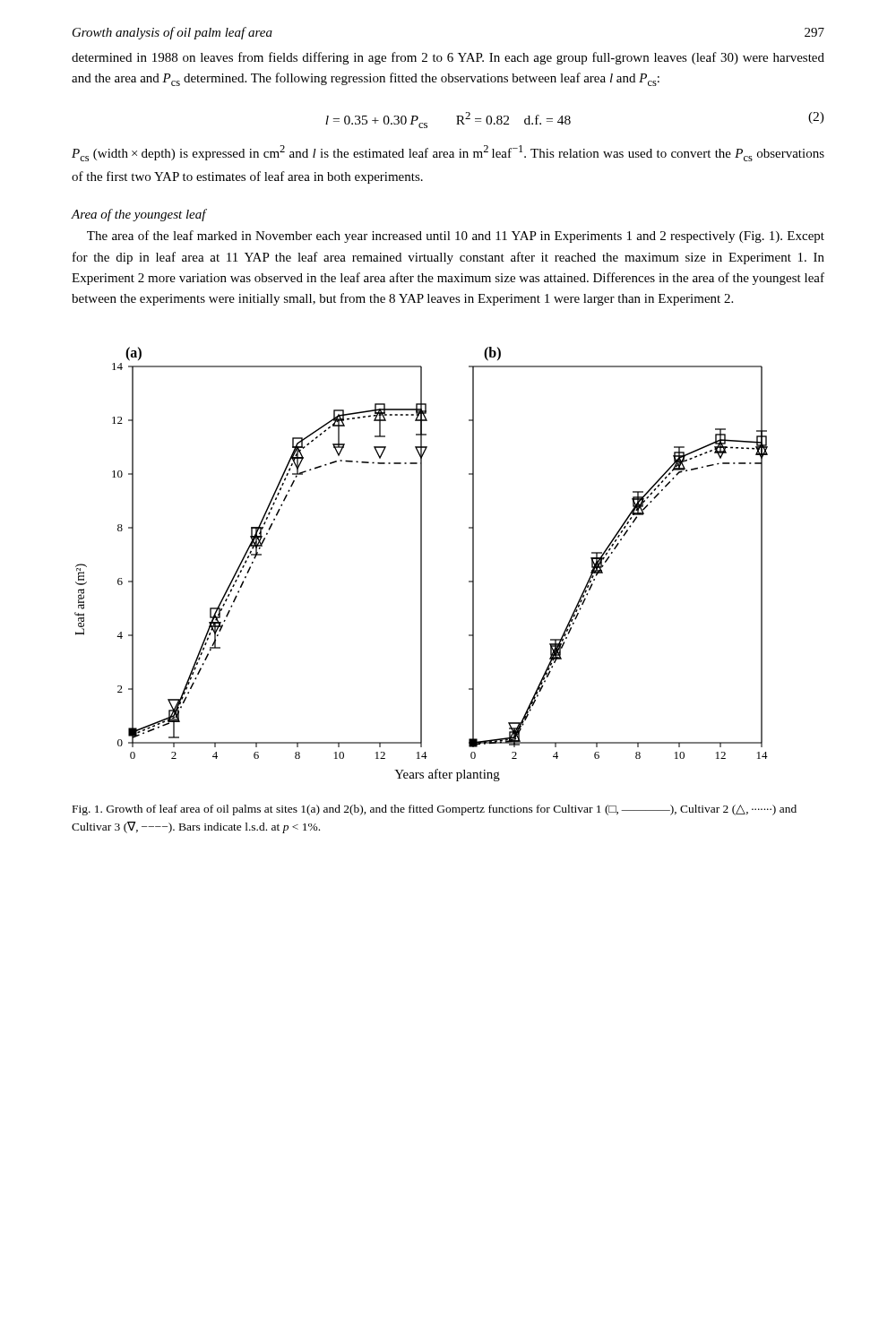
Task: Find the line chart
Action: click(x=448, y=564)
